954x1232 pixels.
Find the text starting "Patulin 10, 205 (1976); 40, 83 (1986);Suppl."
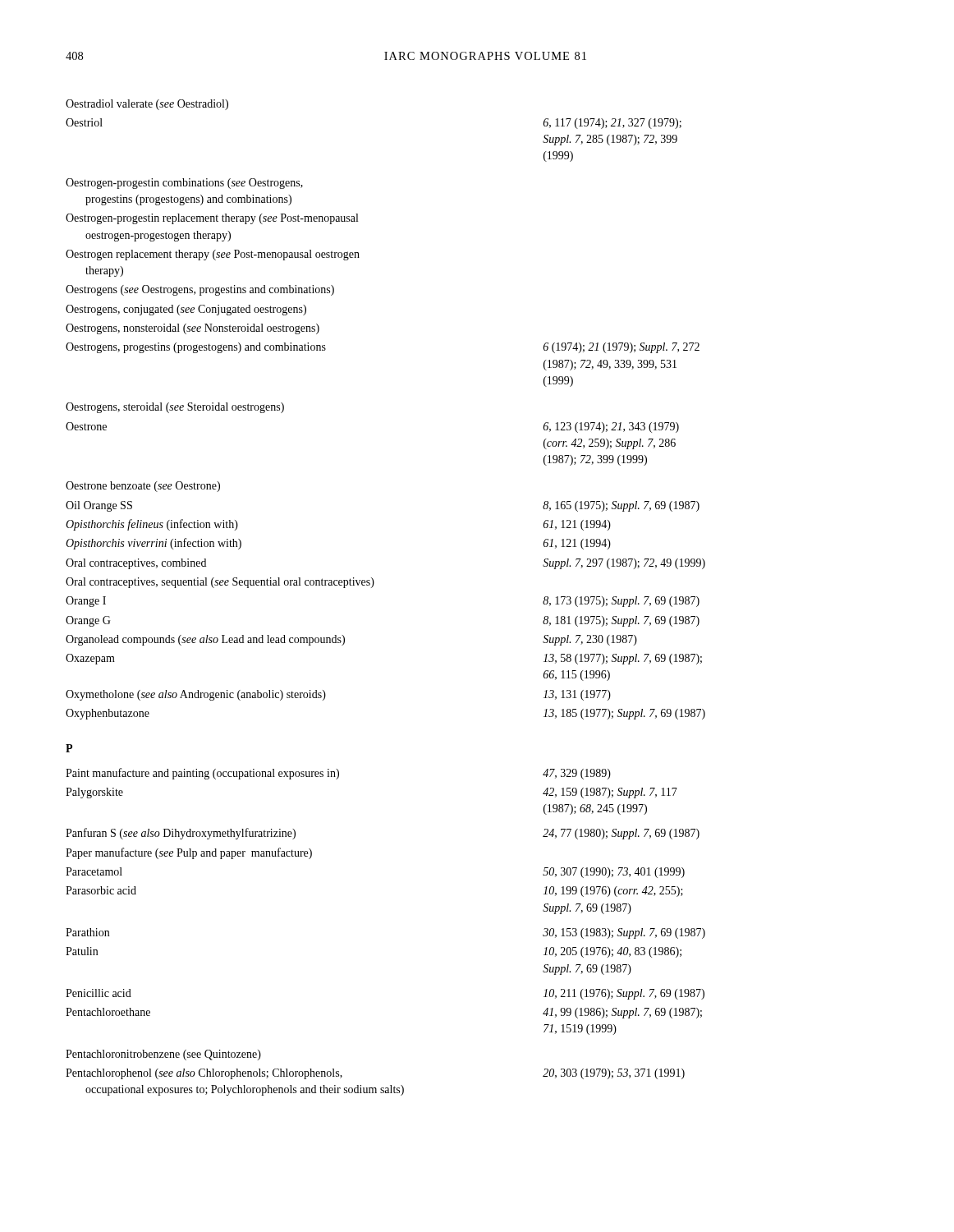coord(82,952)
